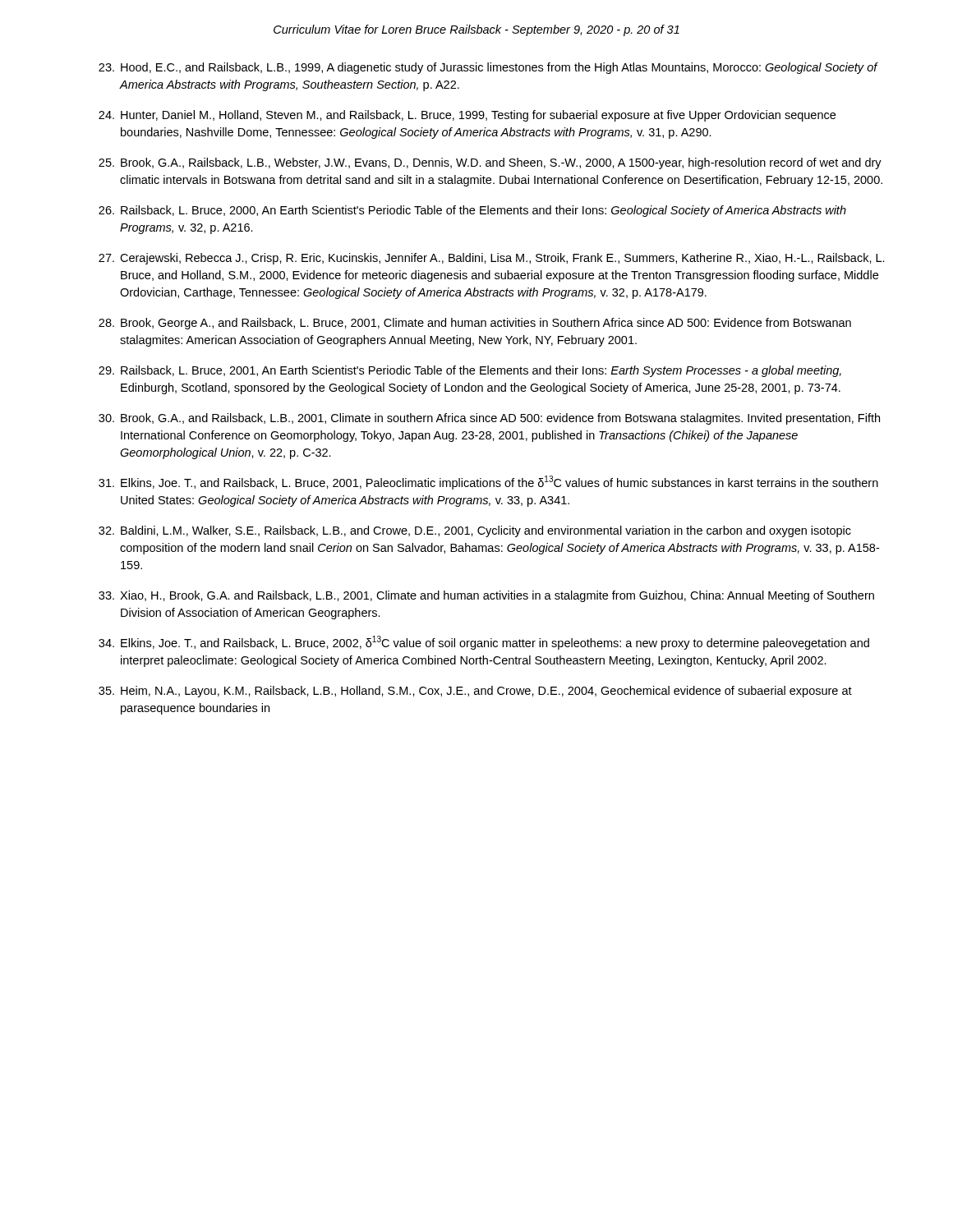The width and height of the screenshot is (953, 1232).
Task: Point to the element starting "30. Brook, G.A., and Railsback, L.B.,"
Action: point(480,436)
